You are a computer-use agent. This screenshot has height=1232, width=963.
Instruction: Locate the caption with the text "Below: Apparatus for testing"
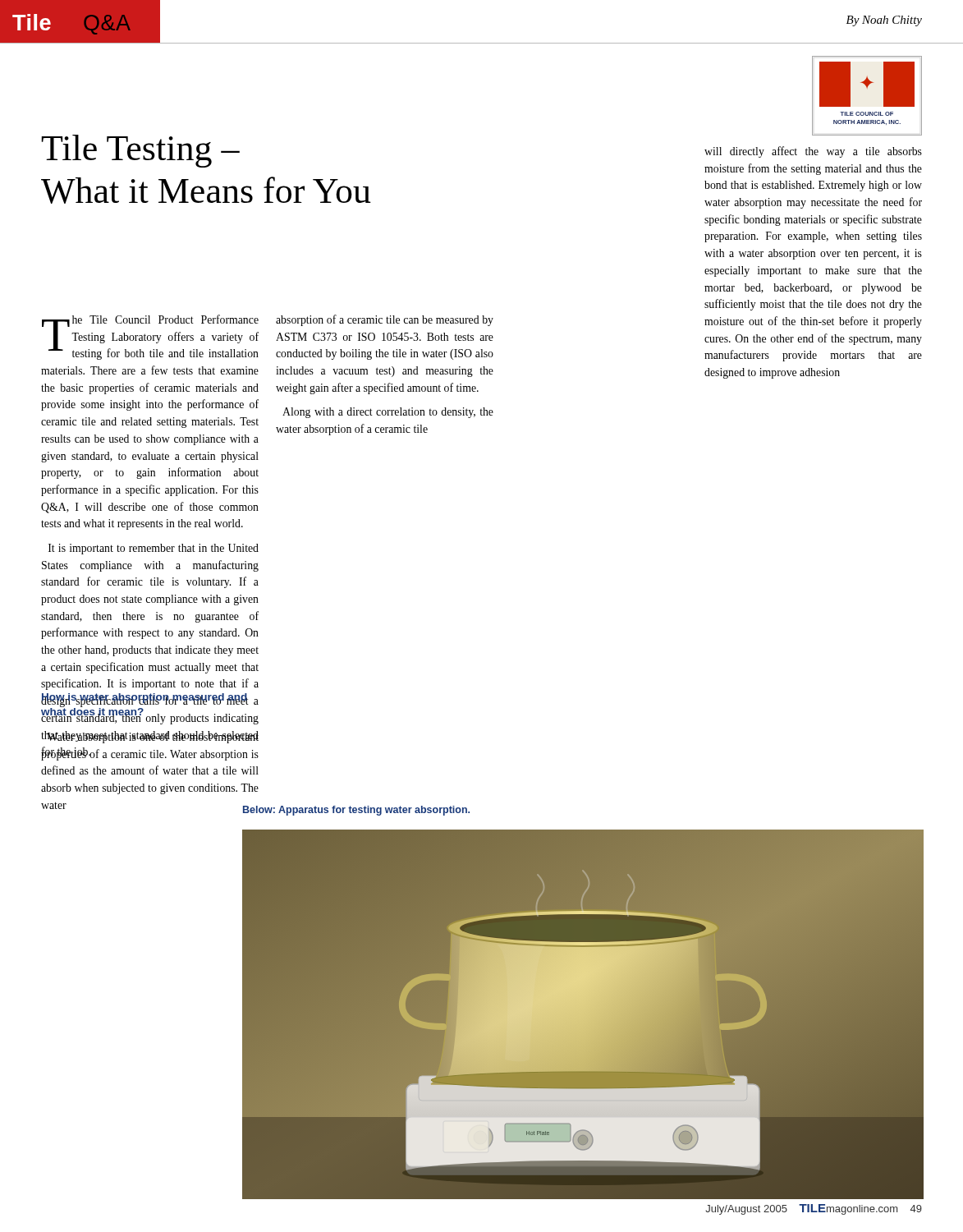356,810
